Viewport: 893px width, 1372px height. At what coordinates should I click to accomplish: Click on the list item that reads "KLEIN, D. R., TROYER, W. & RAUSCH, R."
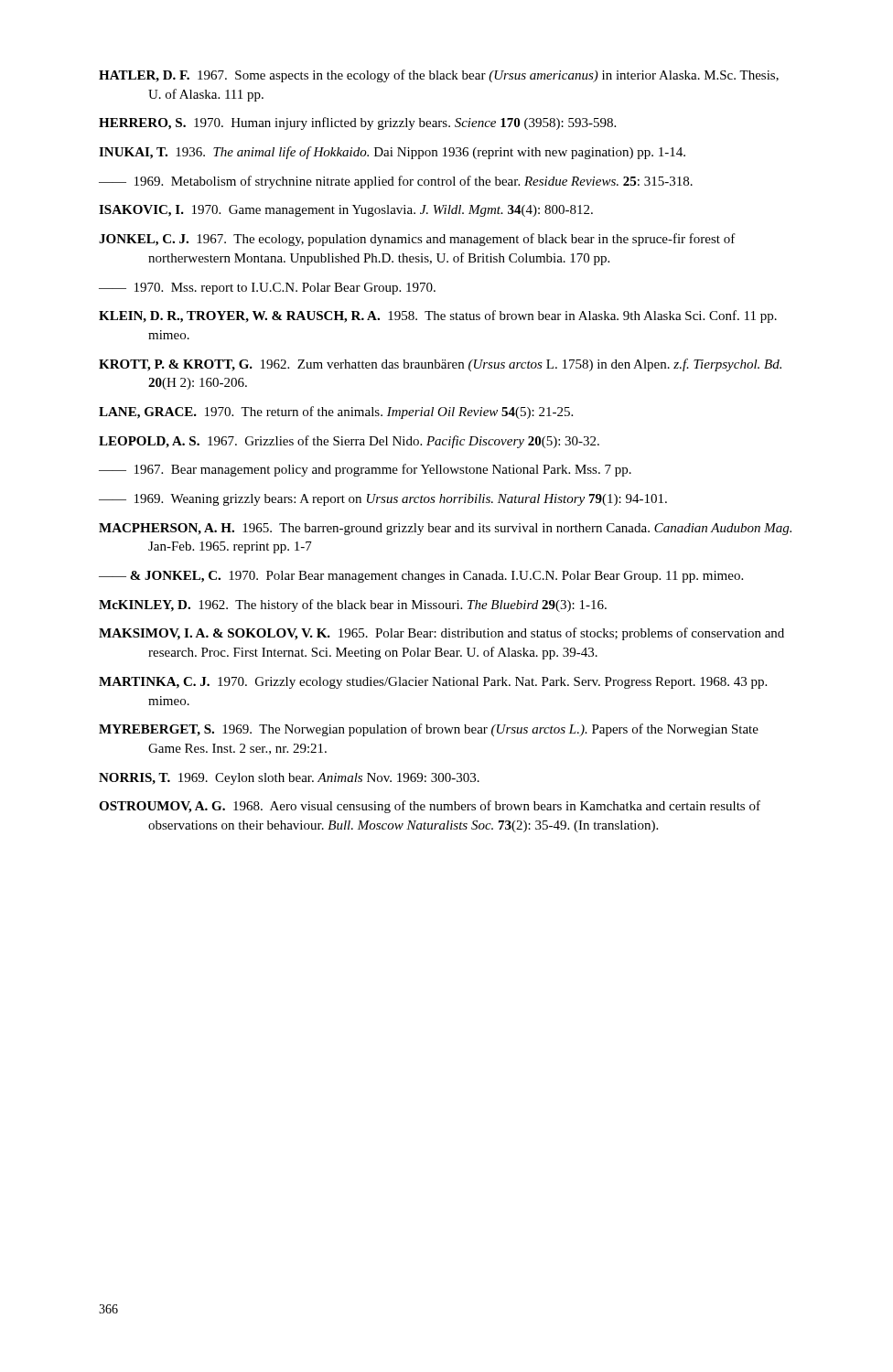pyautogui.click(x=438, y=325)
